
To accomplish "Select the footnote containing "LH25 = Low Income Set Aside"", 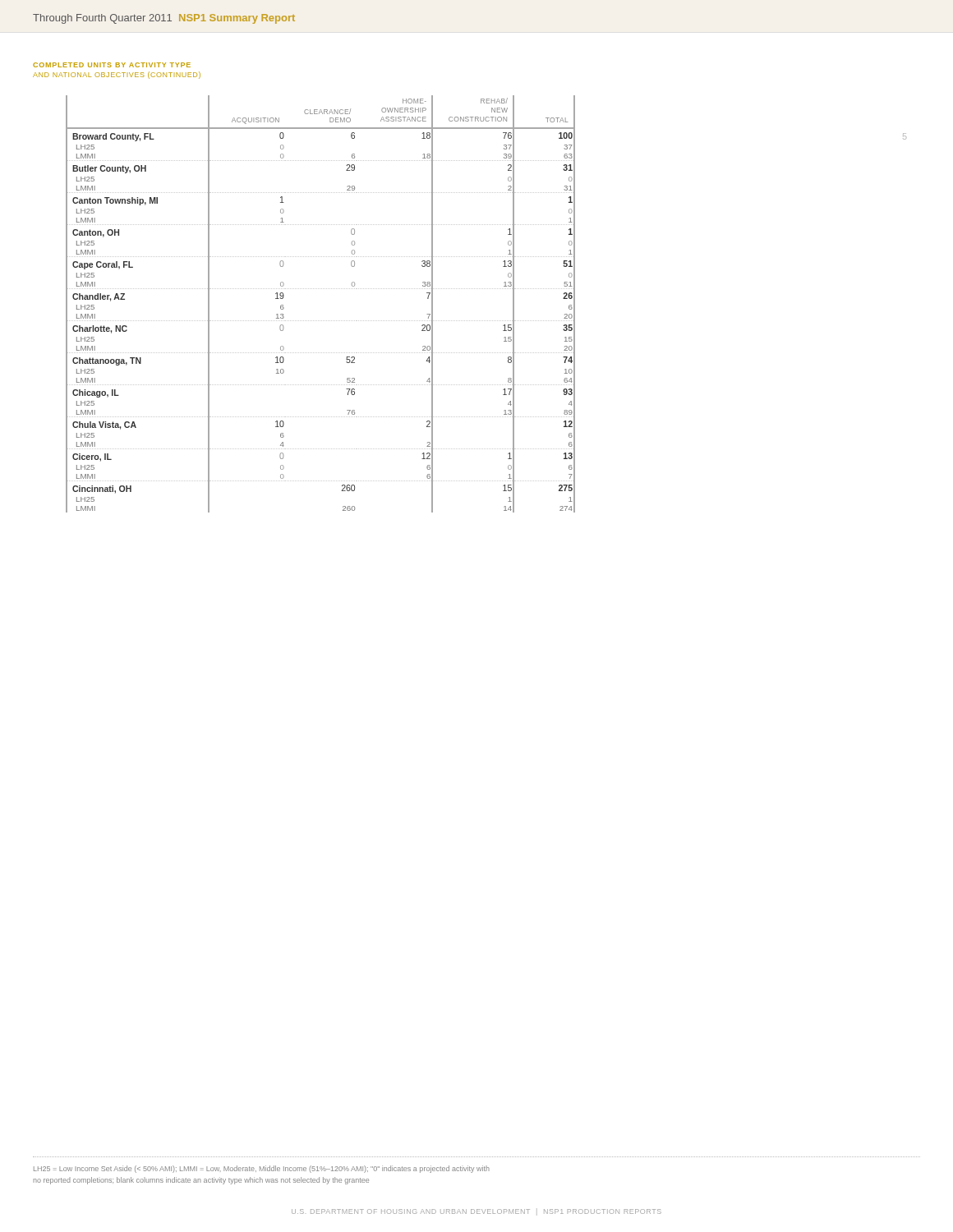I will point(261,1174).
